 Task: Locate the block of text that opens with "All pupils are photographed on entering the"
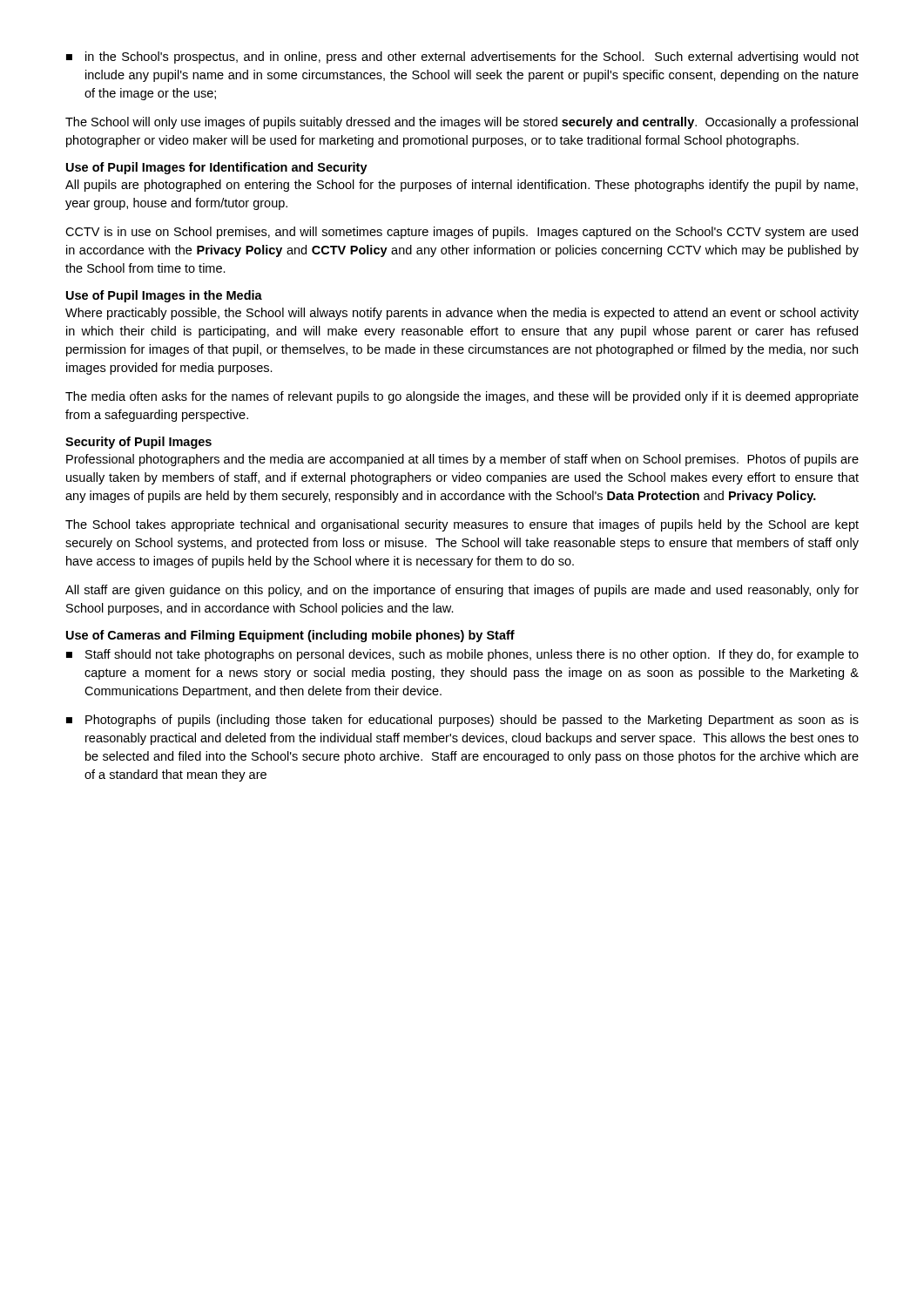pyautogui.click(x=462, y=194)
